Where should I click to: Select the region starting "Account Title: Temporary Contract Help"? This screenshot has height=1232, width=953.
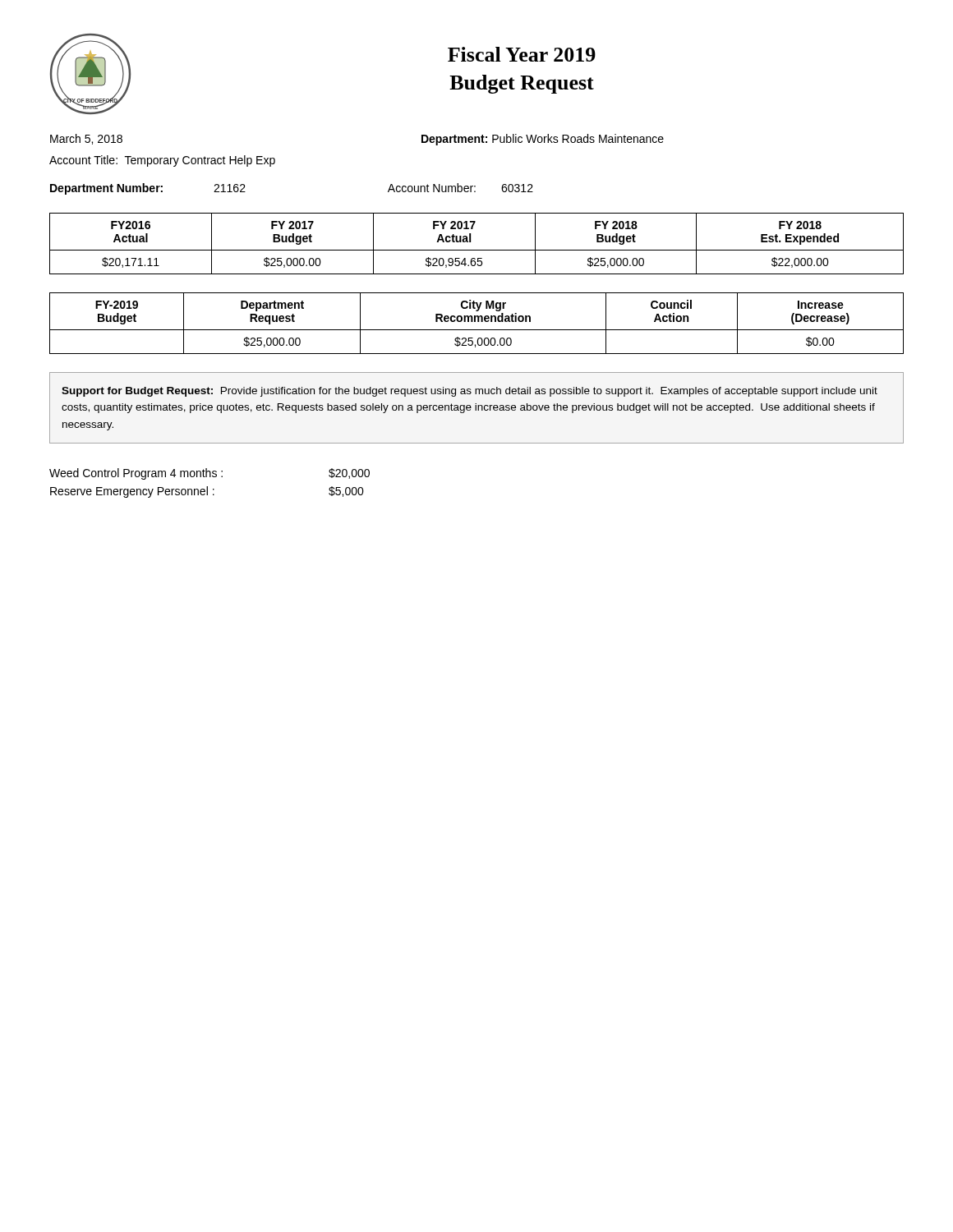[162, 160]
